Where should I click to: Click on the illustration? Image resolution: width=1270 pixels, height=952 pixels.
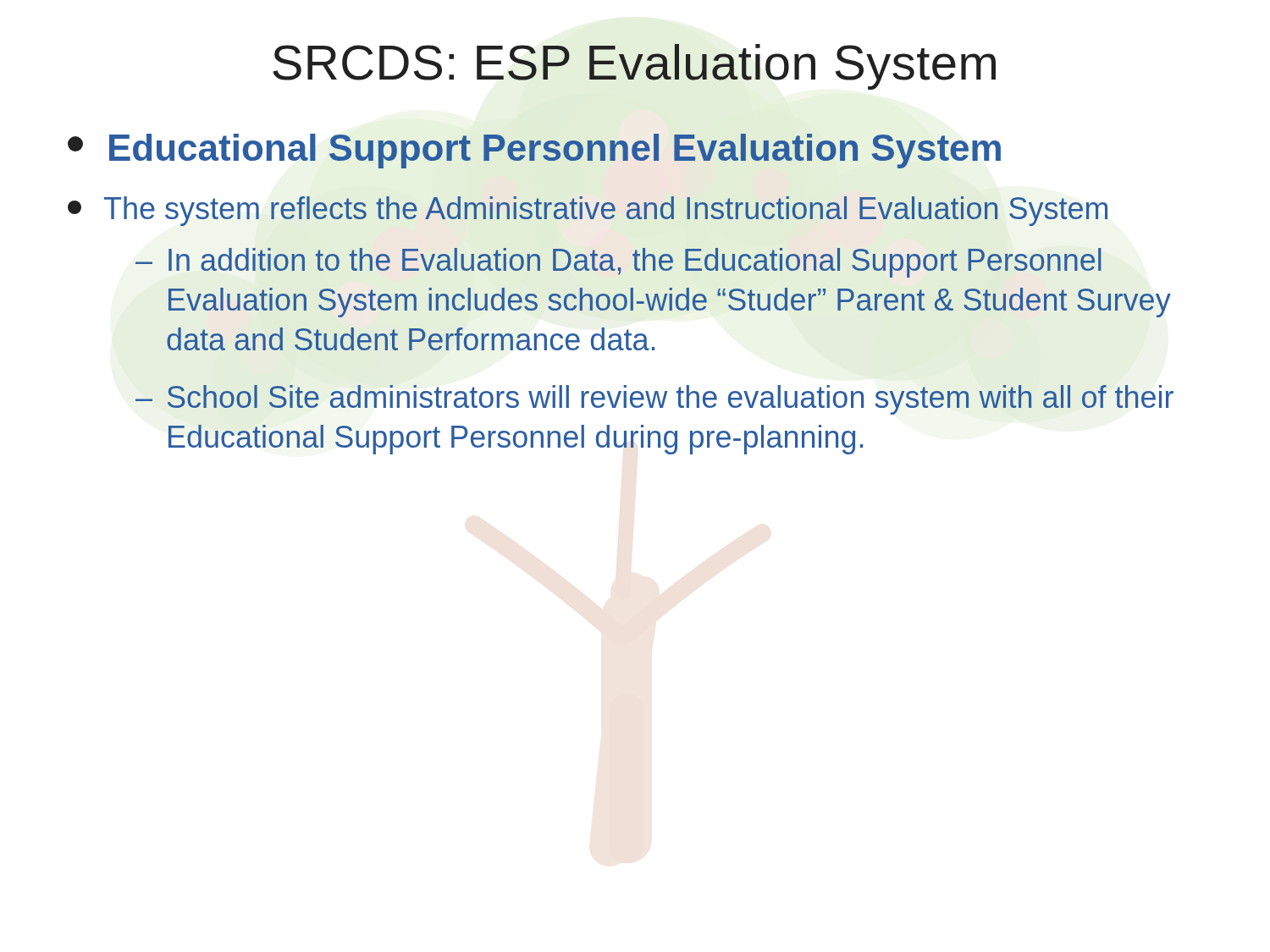point(635,476)
